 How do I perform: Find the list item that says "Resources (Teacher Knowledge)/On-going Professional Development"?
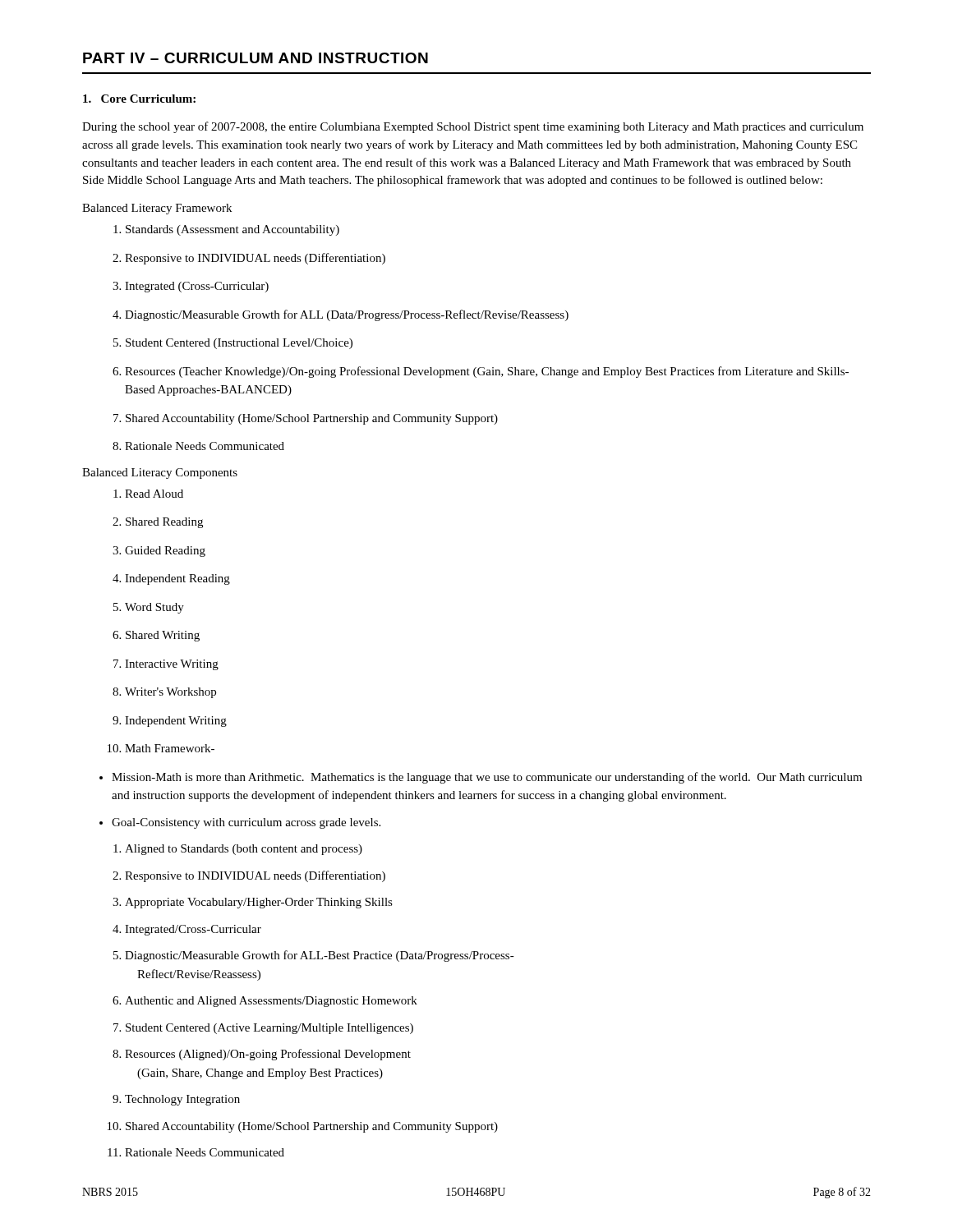click(476, 380)
